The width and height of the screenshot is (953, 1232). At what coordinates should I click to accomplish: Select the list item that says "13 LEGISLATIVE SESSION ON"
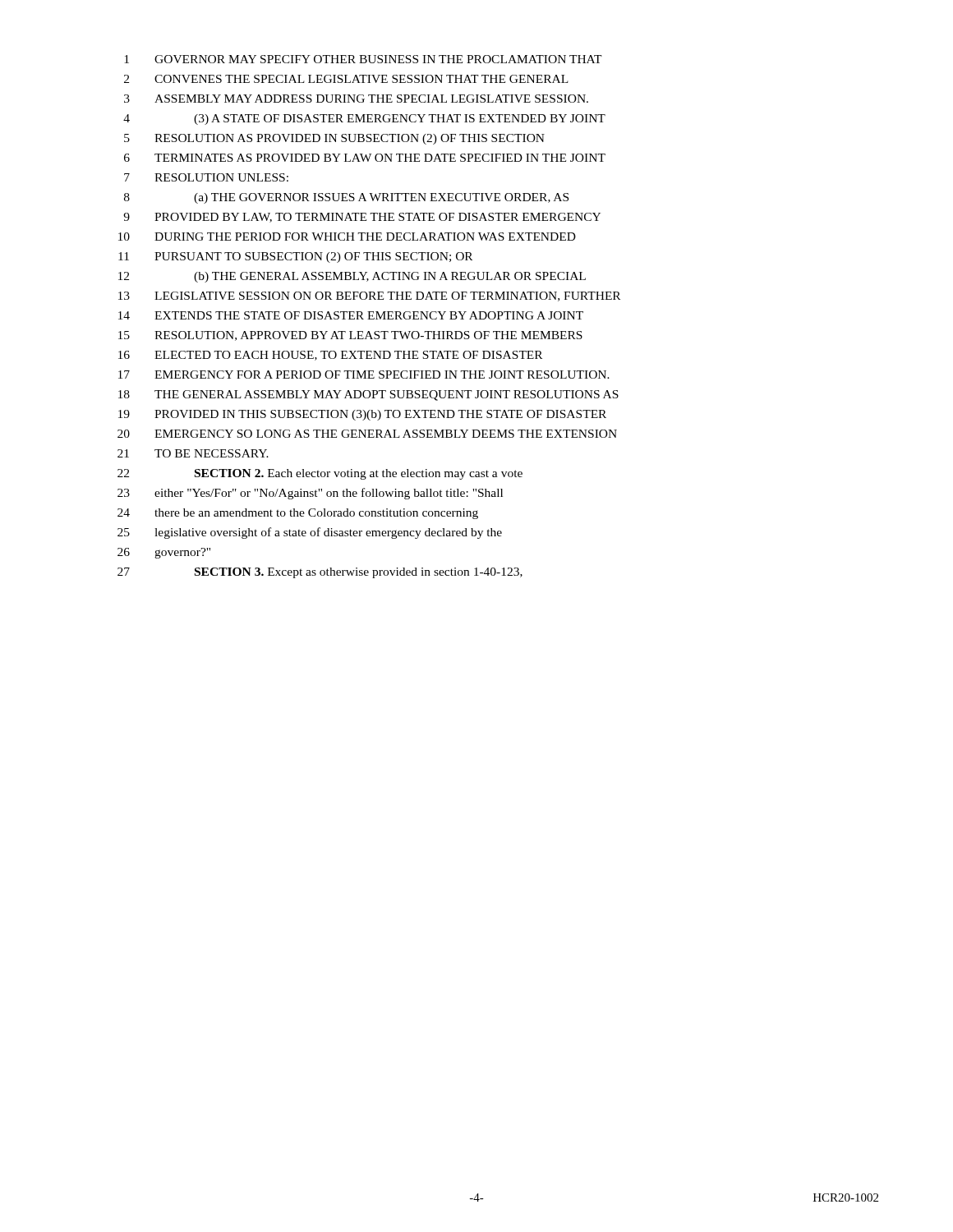pos(489,296)
